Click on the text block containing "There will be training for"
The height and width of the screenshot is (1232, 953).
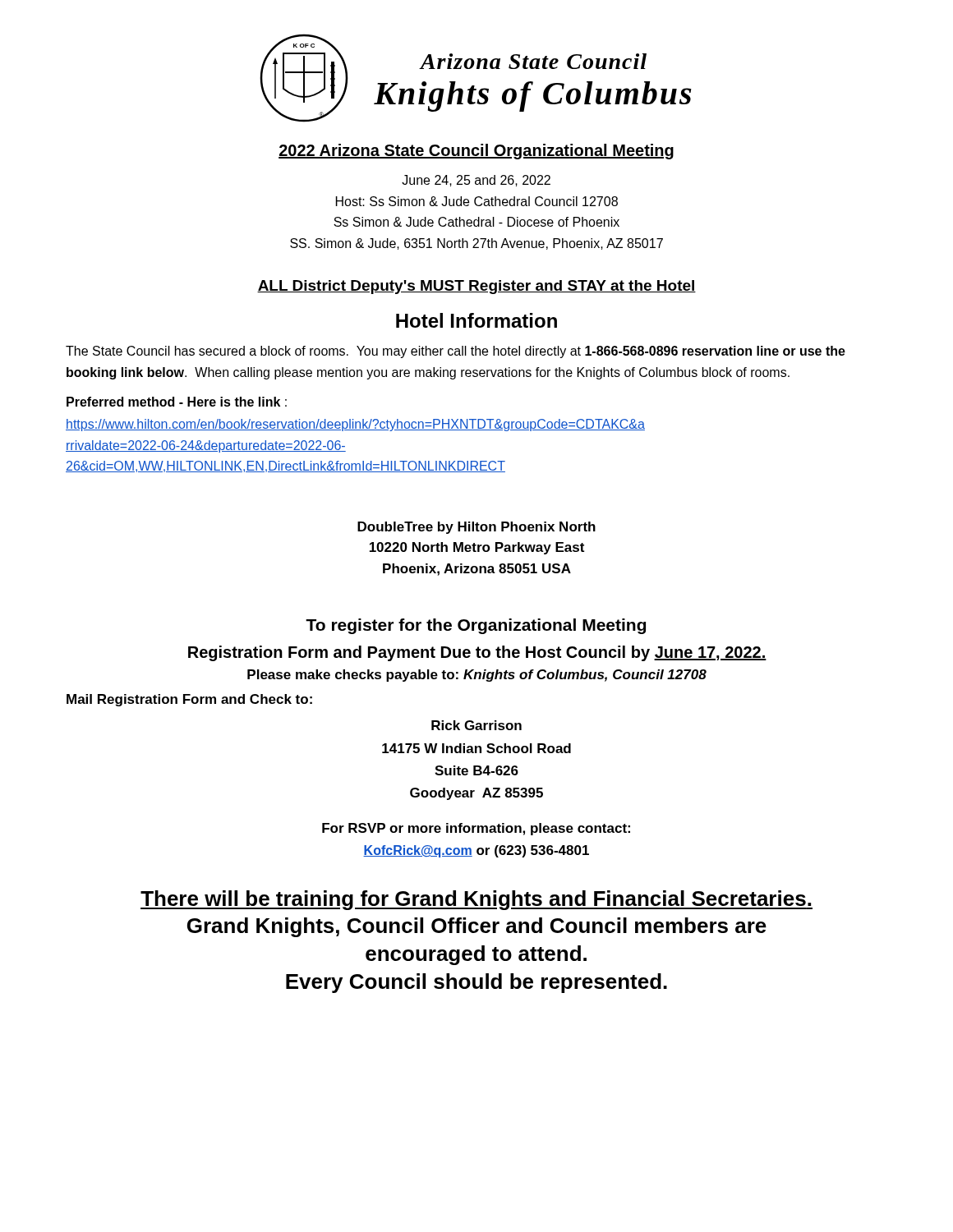point(476,941)
